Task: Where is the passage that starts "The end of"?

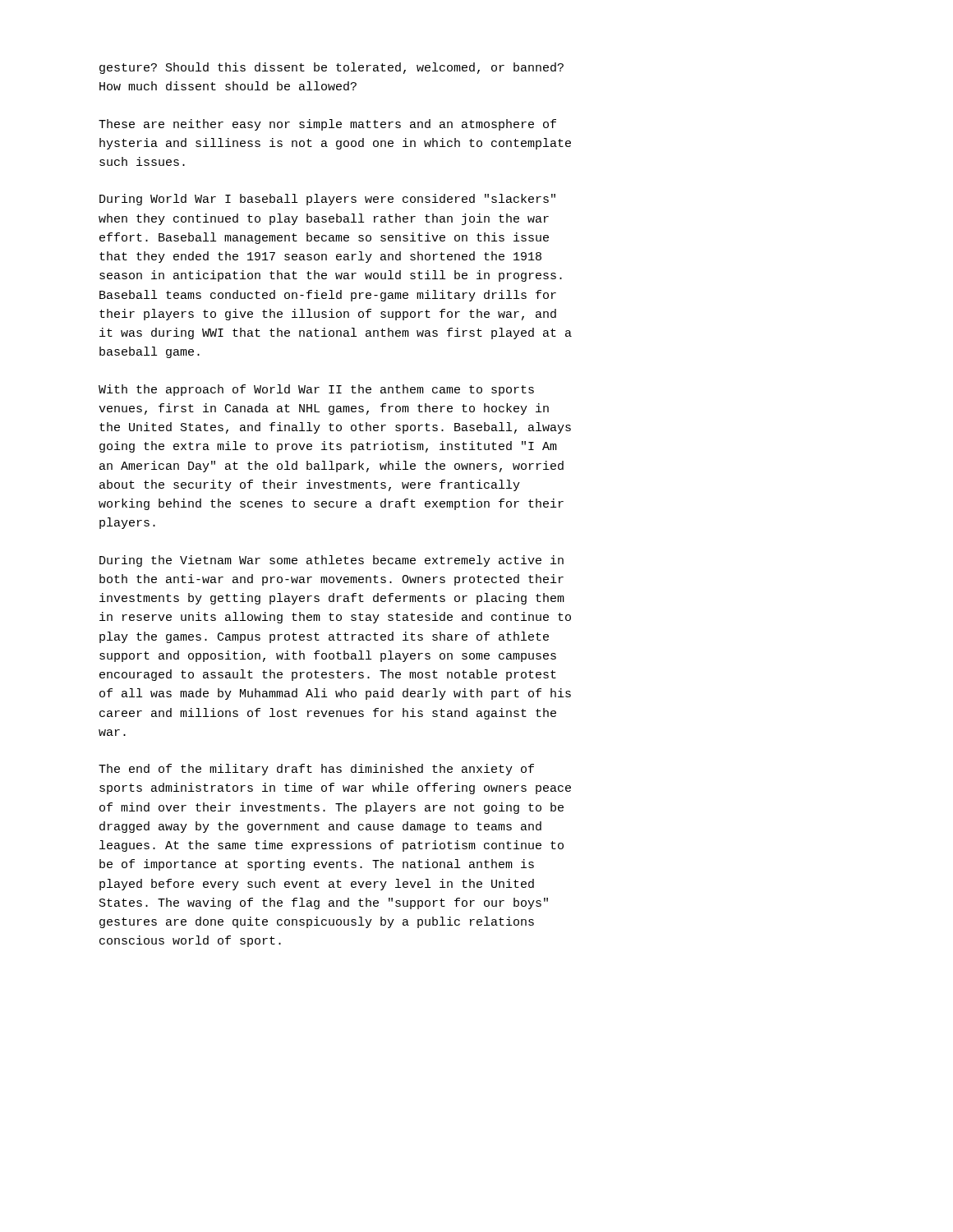Action: pos(335,856)
